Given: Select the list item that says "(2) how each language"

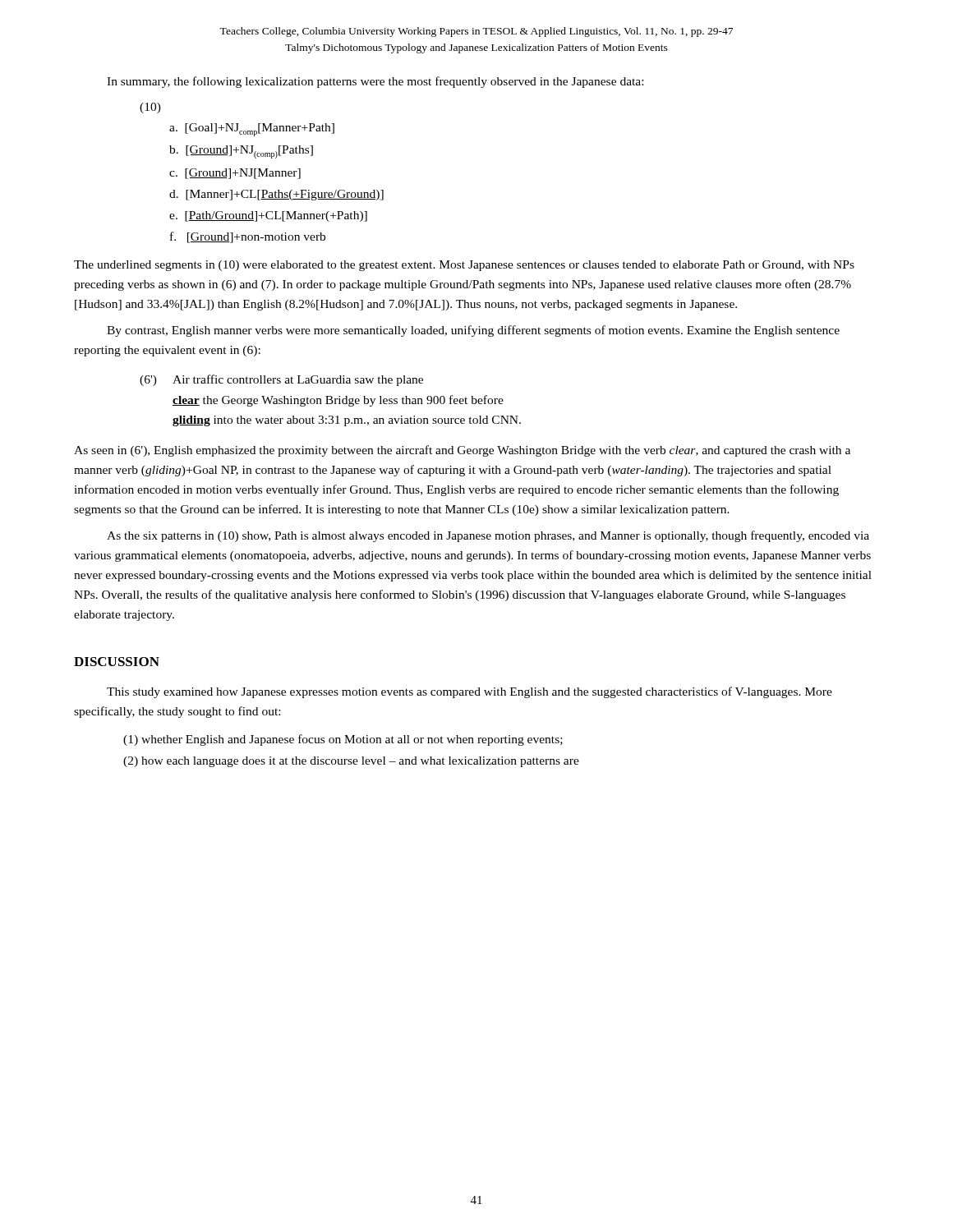Looking at the screenshot, I should pyautogui.click(x=351, y=760).
